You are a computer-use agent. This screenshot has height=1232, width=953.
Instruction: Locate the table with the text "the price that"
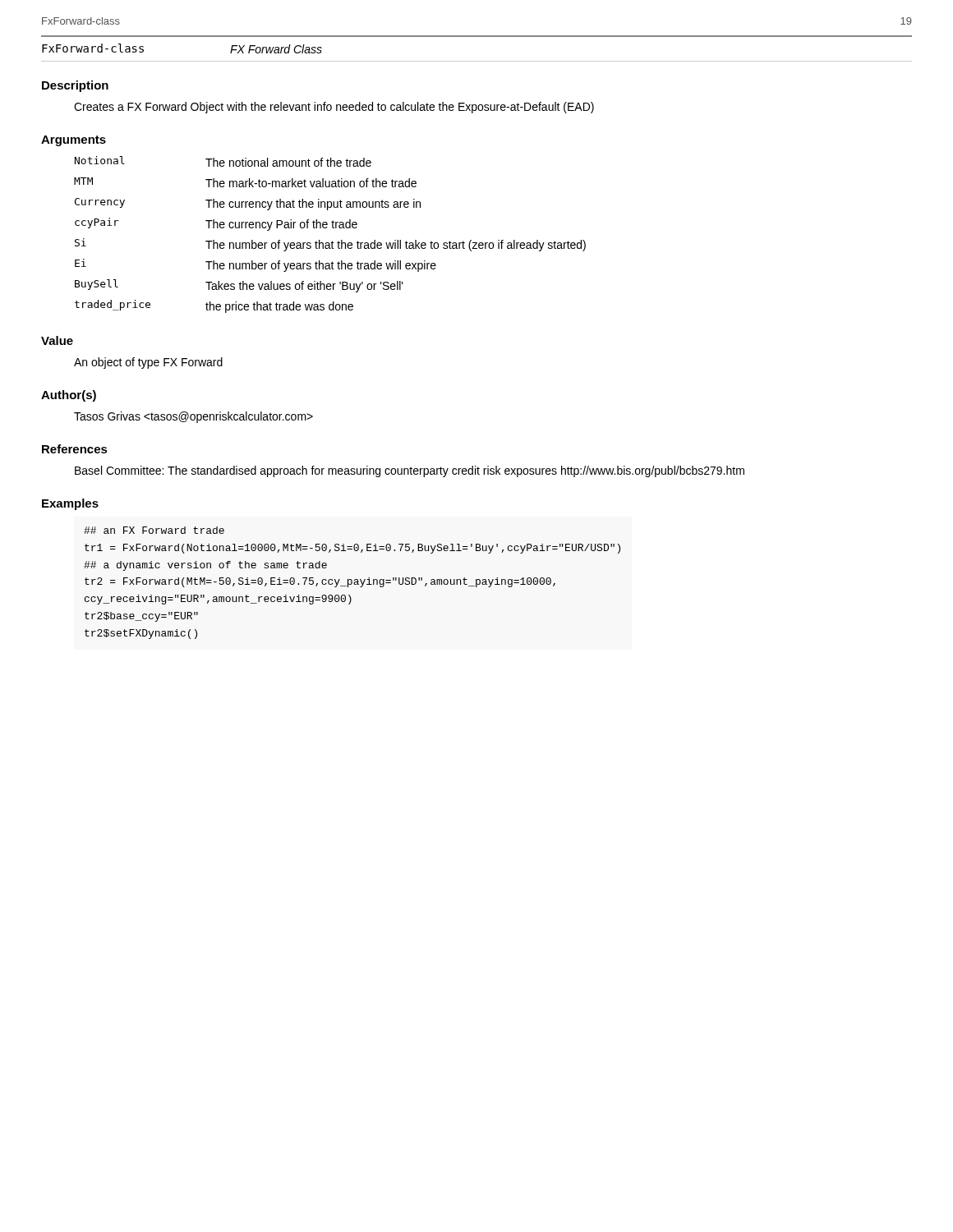tap(476, 235)
